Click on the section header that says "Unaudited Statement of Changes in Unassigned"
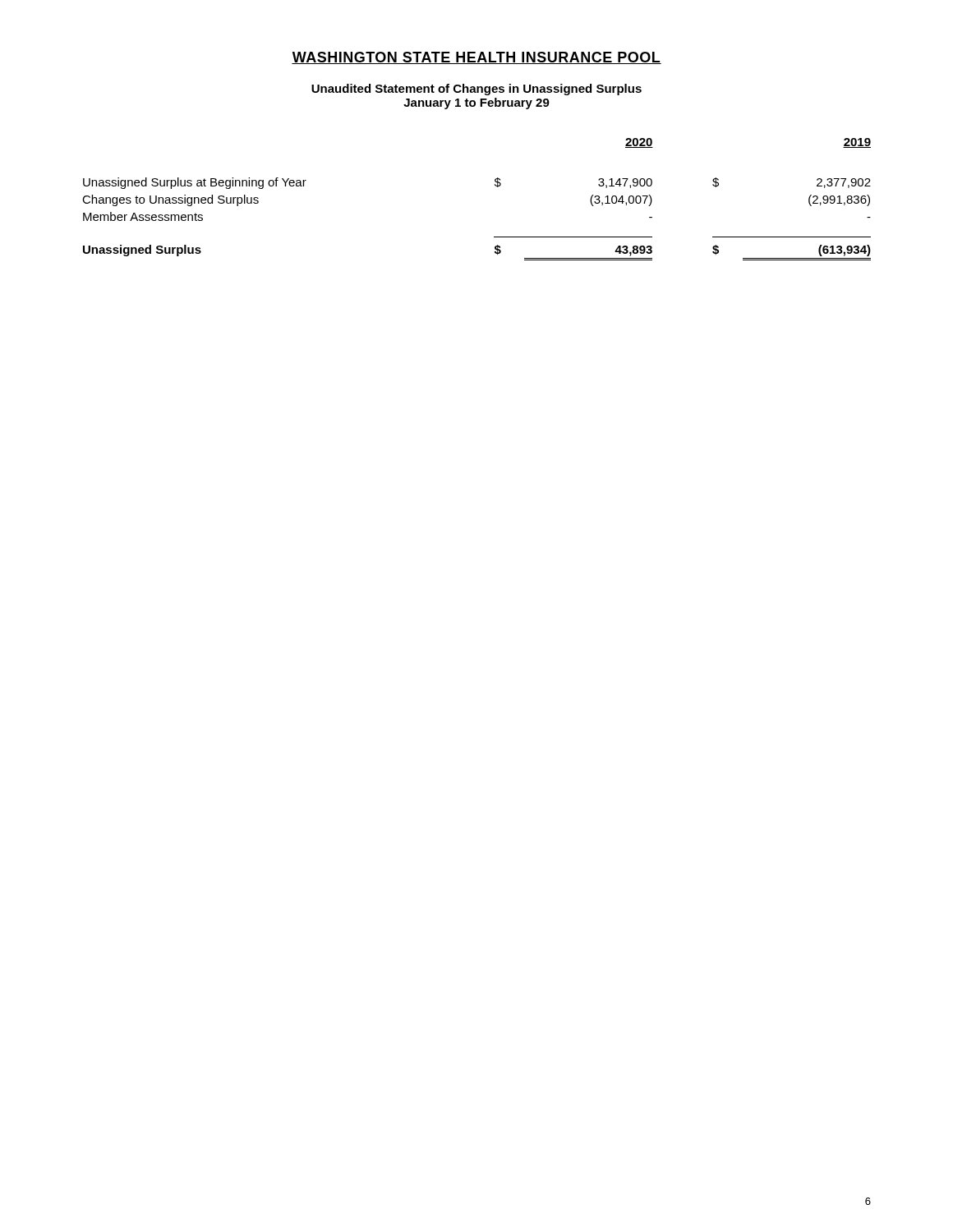The width and height of the screenshot is (953, 1232). coord(476,95)
